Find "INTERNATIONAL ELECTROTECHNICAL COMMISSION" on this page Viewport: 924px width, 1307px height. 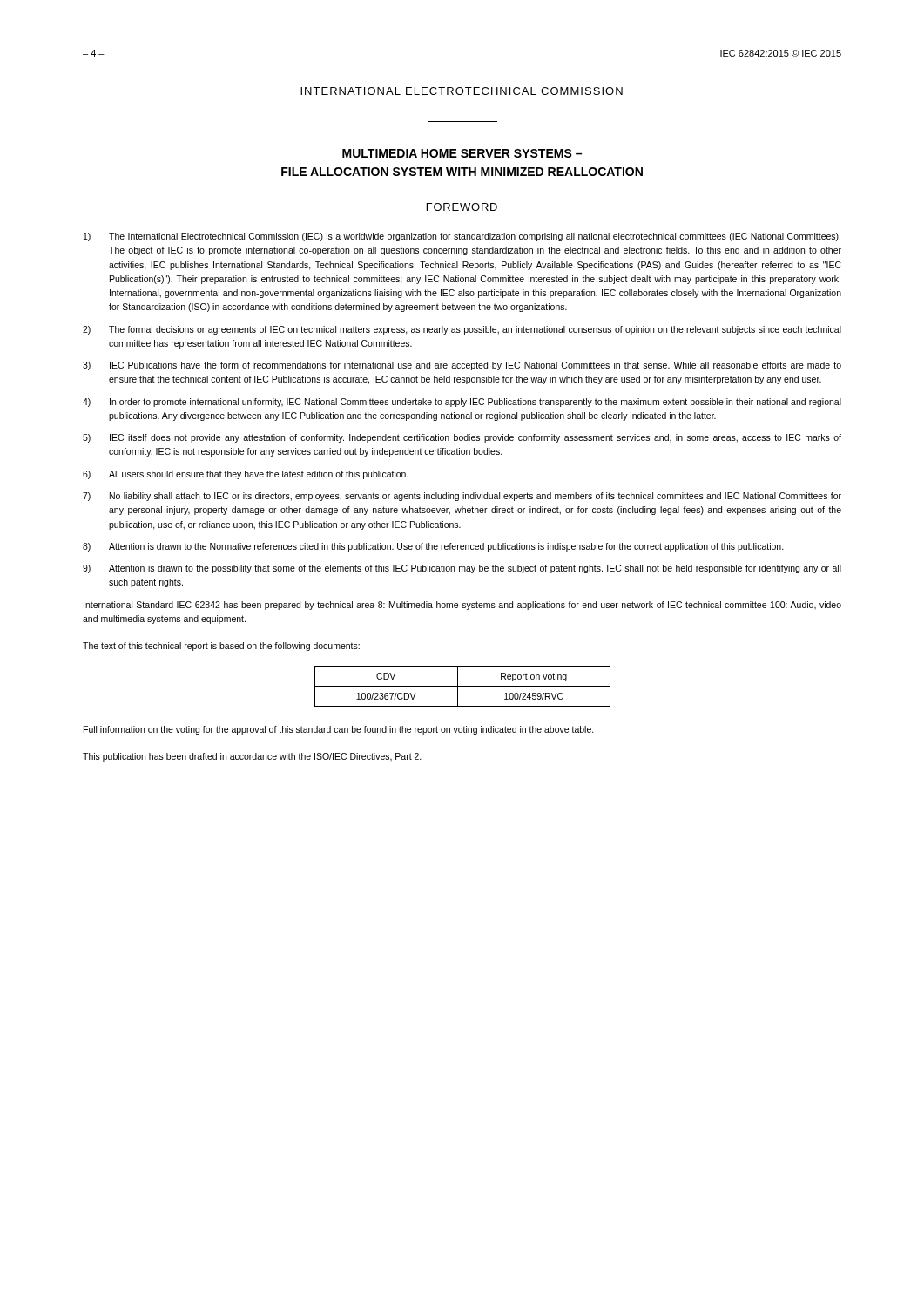[x=462, y=91]
